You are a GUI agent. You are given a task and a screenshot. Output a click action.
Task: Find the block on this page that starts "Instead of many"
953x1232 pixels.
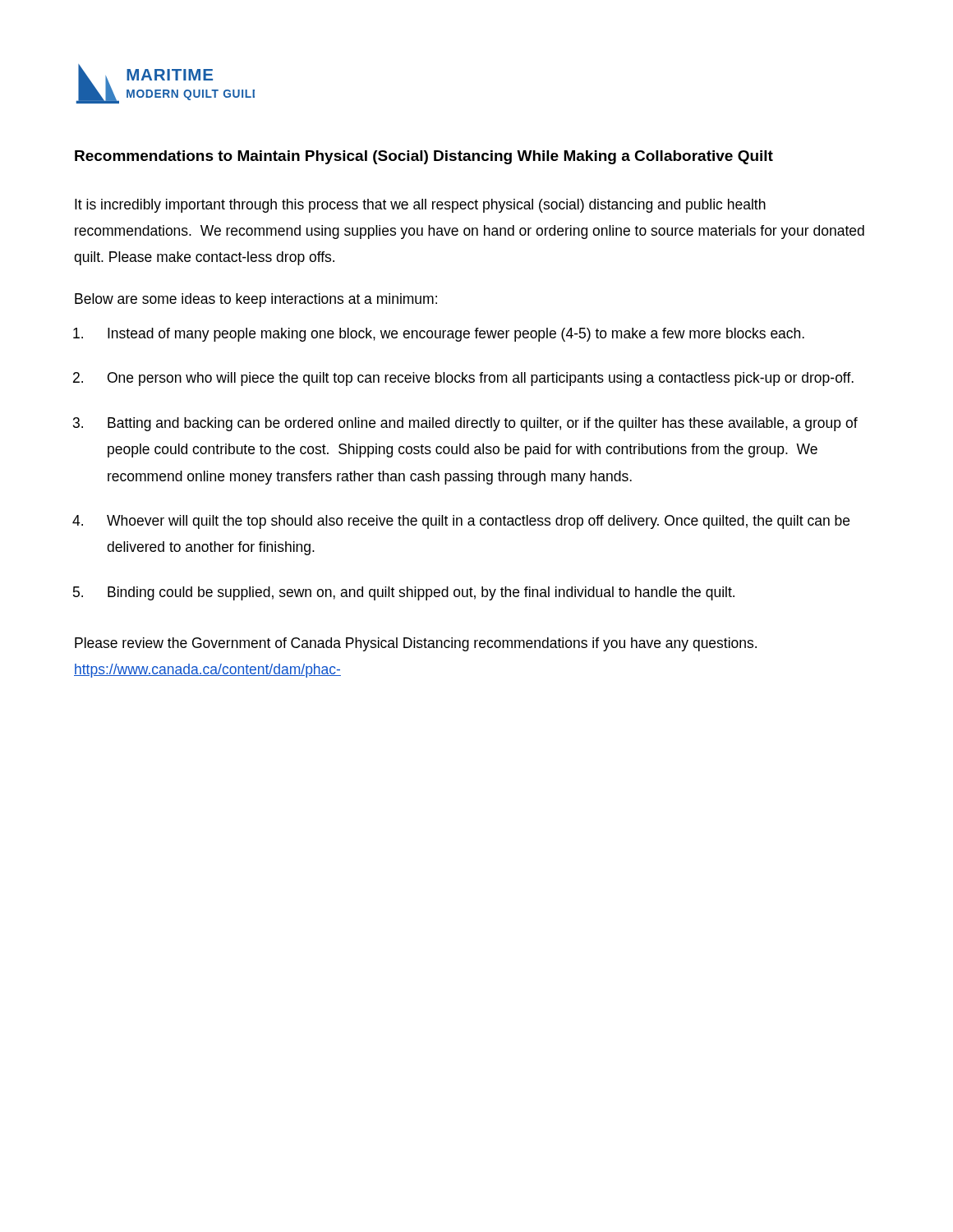click(x=489, y=334)
